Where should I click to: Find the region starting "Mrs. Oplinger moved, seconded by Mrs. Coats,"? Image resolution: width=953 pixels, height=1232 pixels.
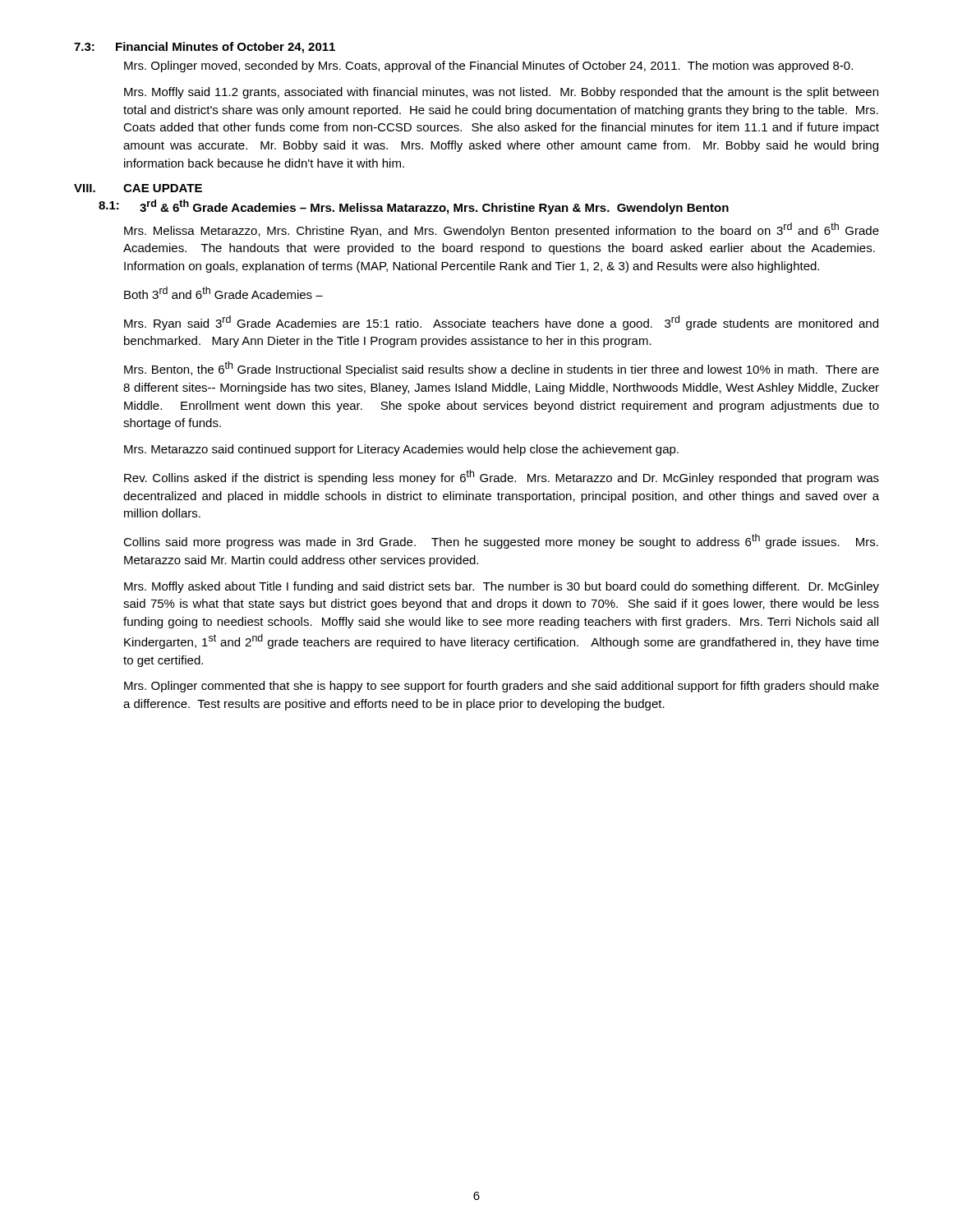tap(501, 66)
